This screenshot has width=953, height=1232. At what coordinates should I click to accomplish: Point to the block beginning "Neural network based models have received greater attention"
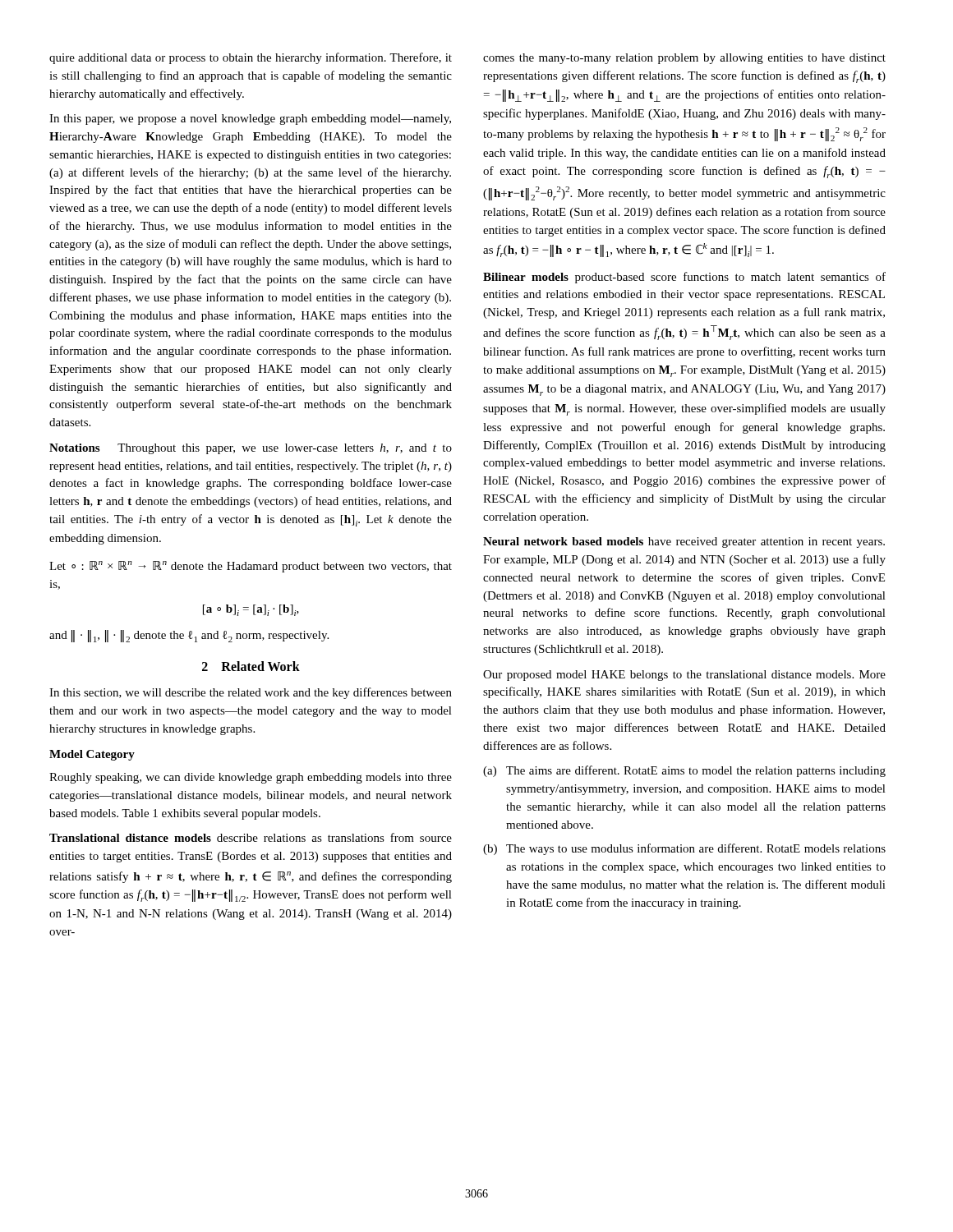tap(684, 596)
